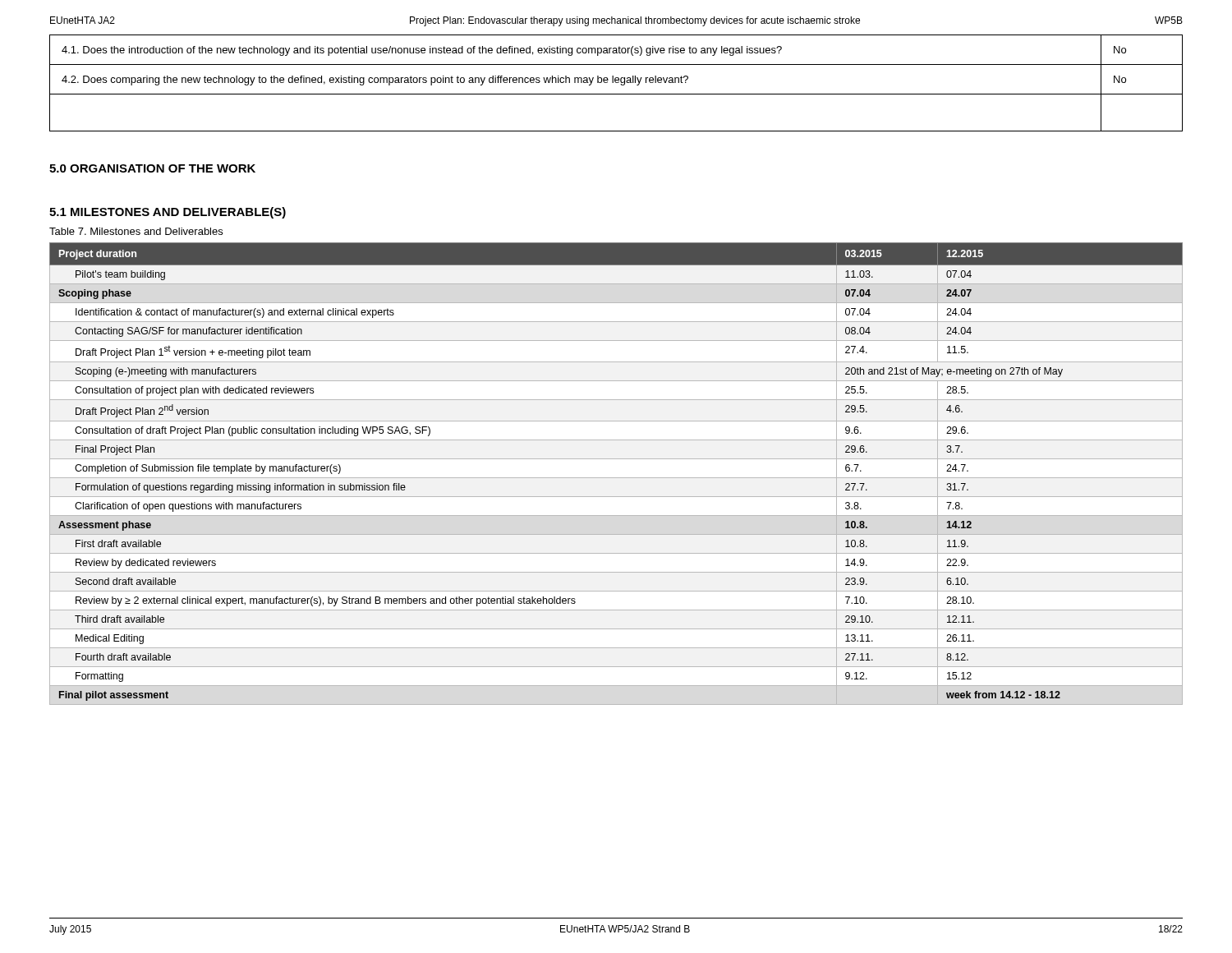Find a caption
The height and width of the screenshot is (953, 1232).
[x=136, y=231]
